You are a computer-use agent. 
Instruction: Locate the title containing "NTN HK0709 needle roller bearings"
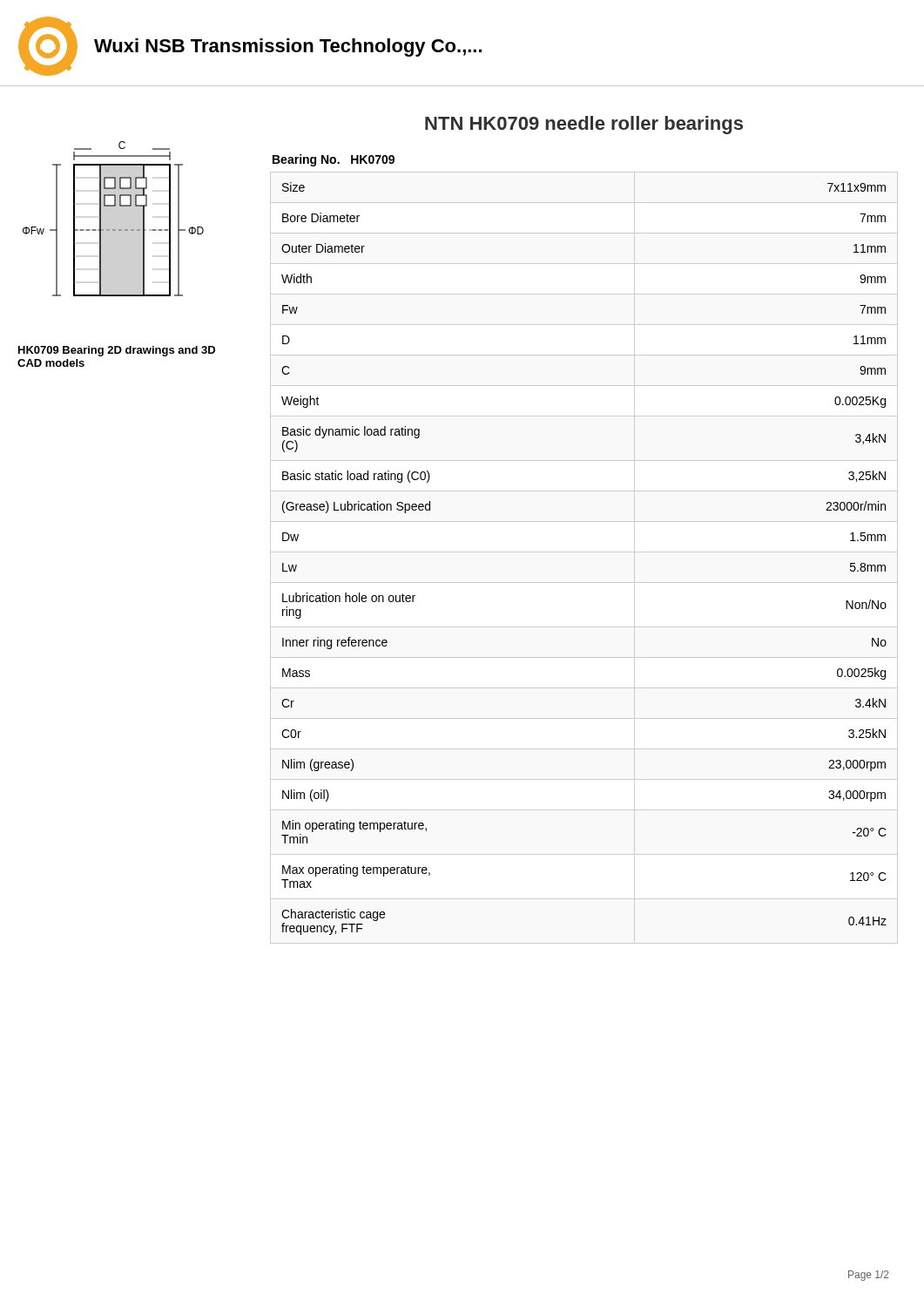(x=584, y=123)
